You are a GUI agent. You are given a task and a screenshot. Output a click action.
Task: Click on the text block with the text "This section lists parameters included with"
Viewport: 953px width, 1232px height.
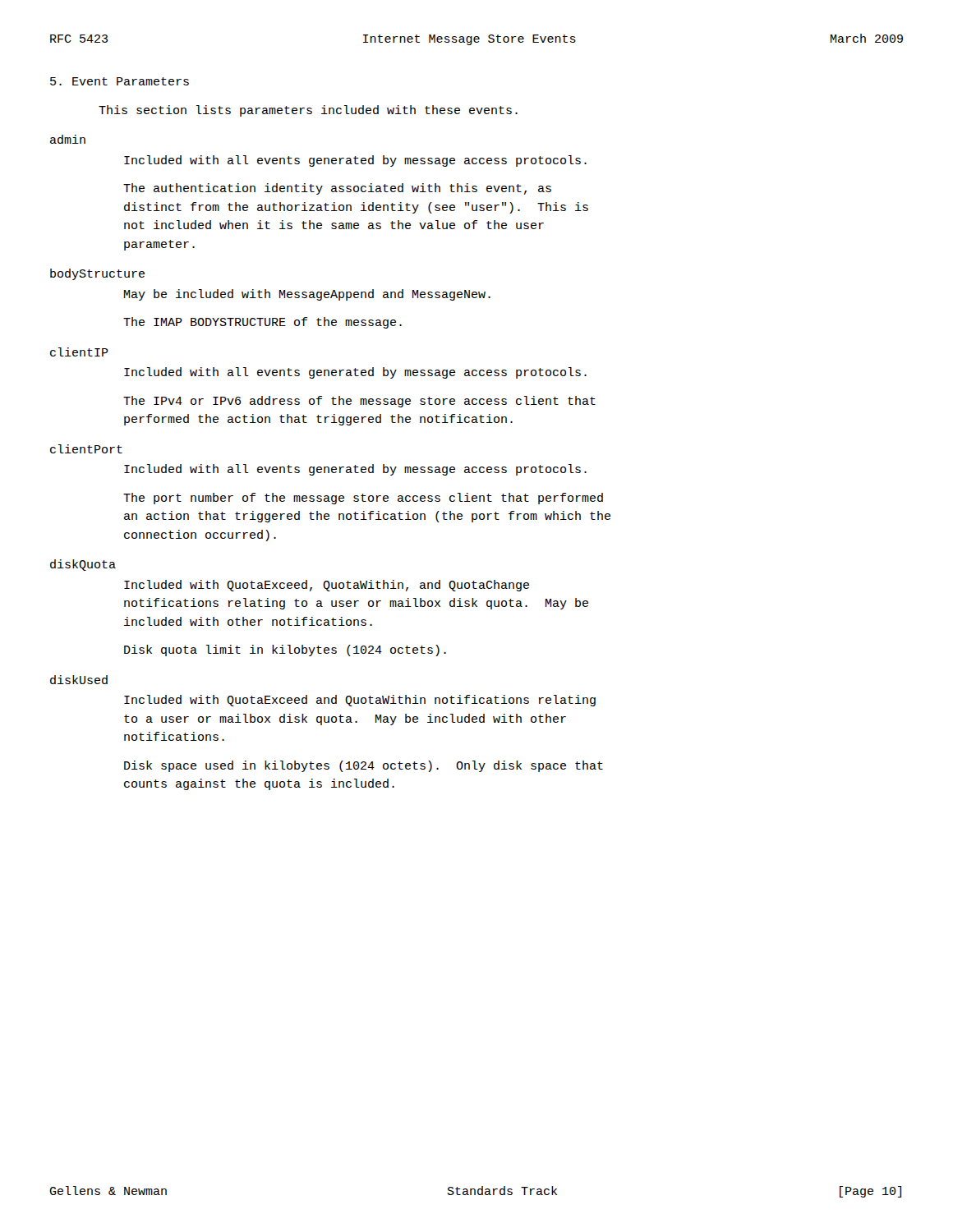tap(309, 111)
